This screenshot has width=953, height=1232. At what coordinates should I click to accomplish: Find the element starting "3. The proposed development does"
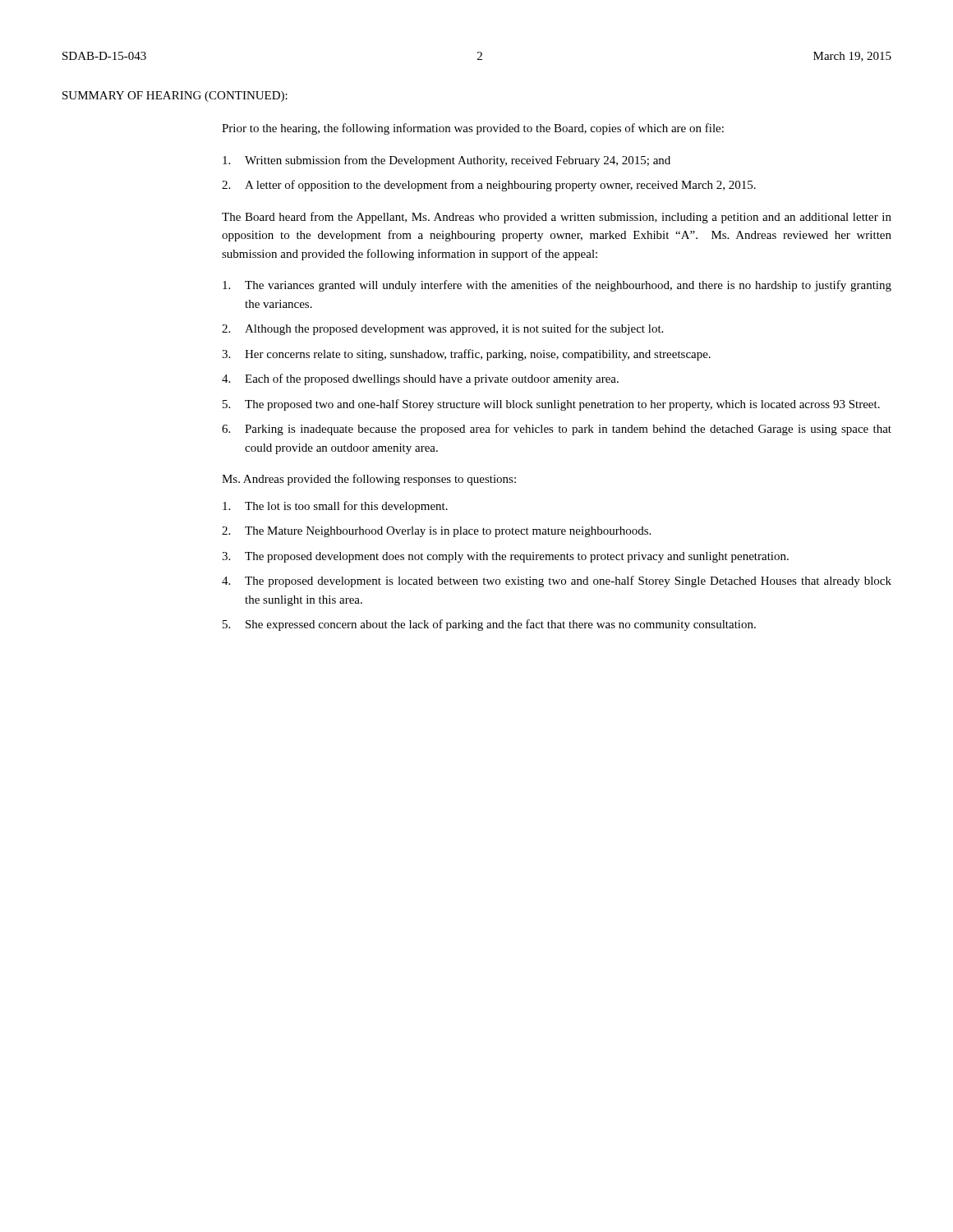(x=557, y=556)
